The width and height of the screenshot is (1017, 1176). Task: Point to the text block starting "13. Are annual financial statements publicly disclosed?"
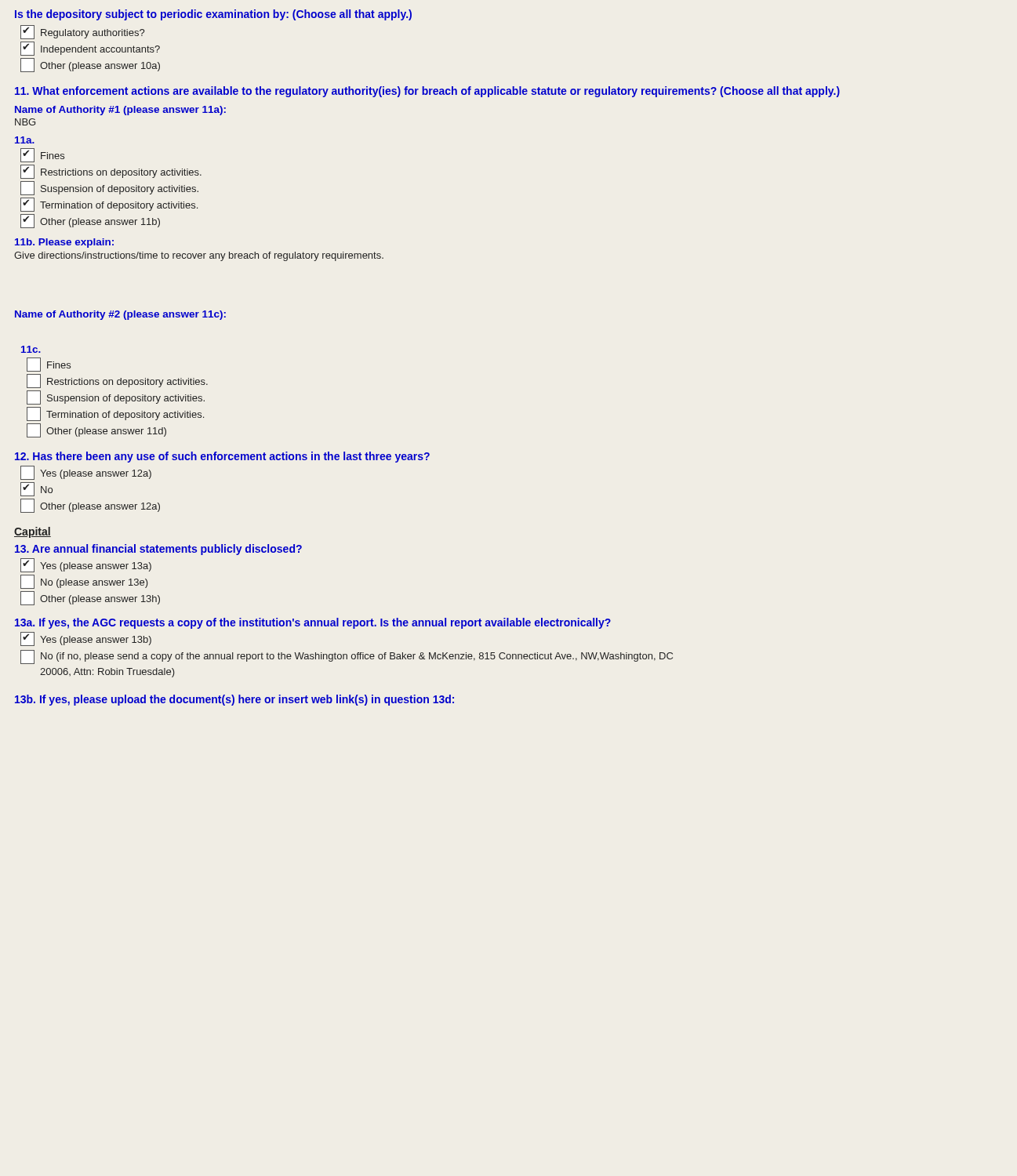158,549
